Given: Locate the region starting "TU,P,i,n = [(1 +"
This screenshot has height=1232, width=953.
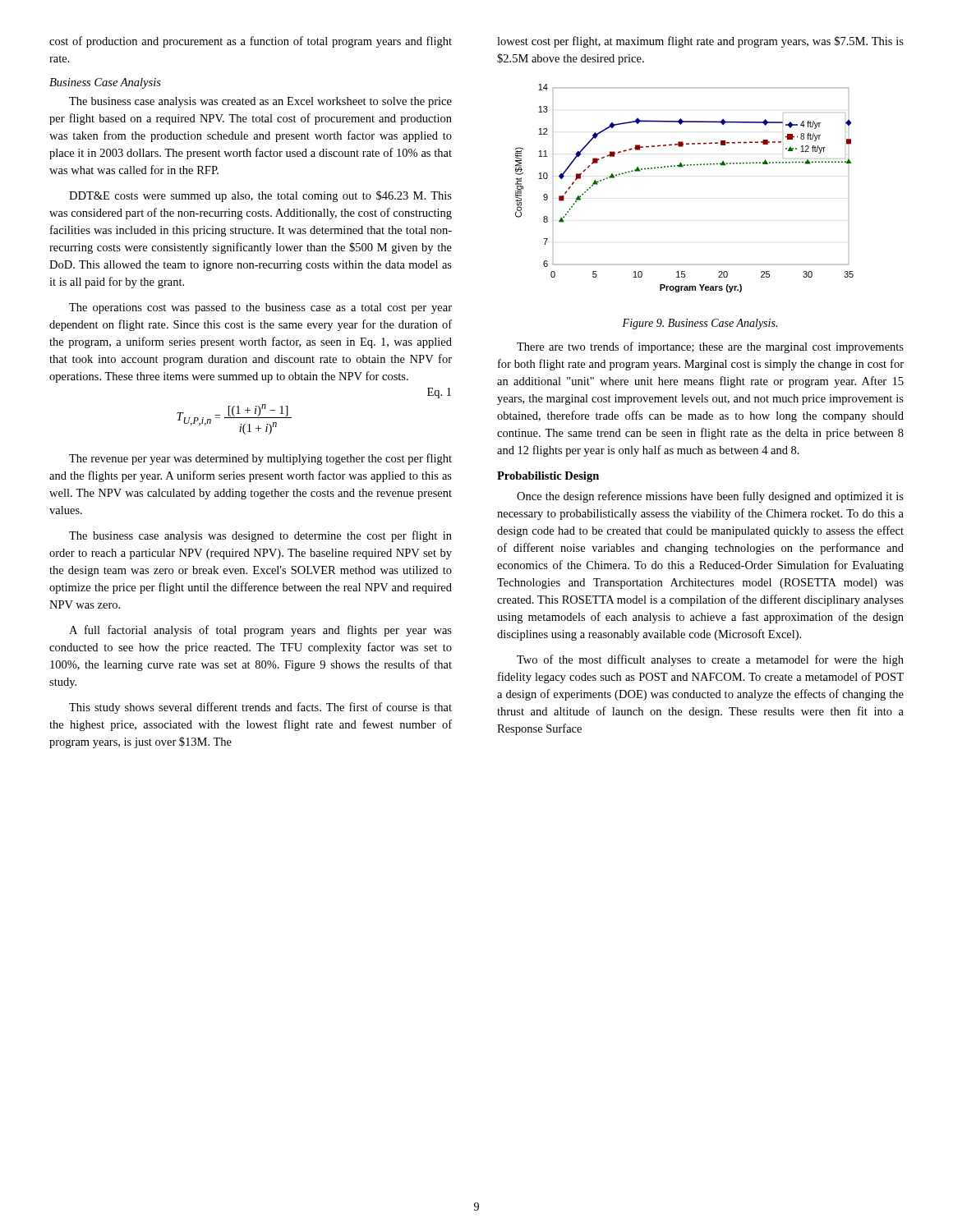Looking at the screenshot, I should 234,419.
